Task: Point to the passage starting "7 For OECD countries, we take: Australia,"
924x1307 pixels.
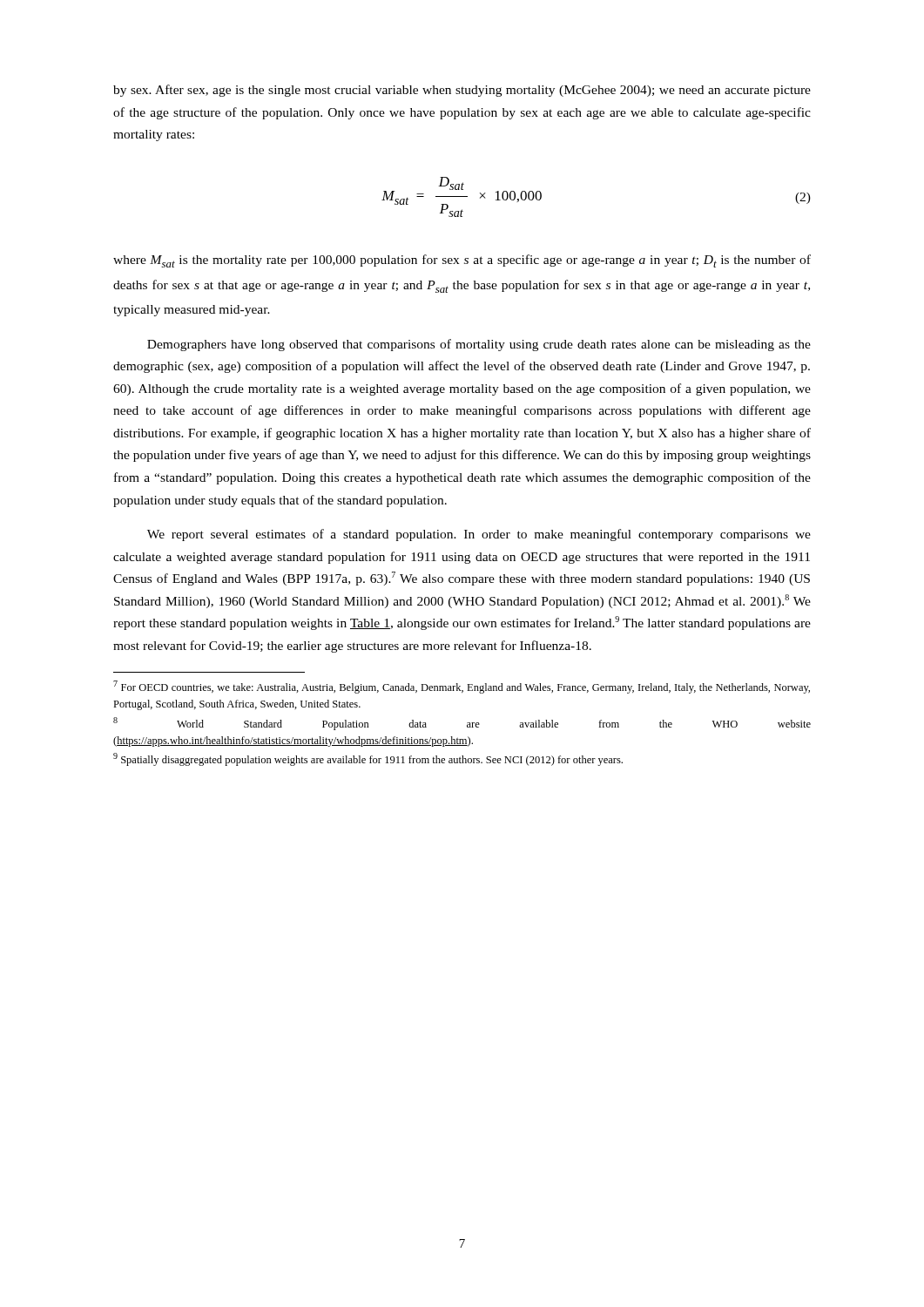Action: point(462,695)
